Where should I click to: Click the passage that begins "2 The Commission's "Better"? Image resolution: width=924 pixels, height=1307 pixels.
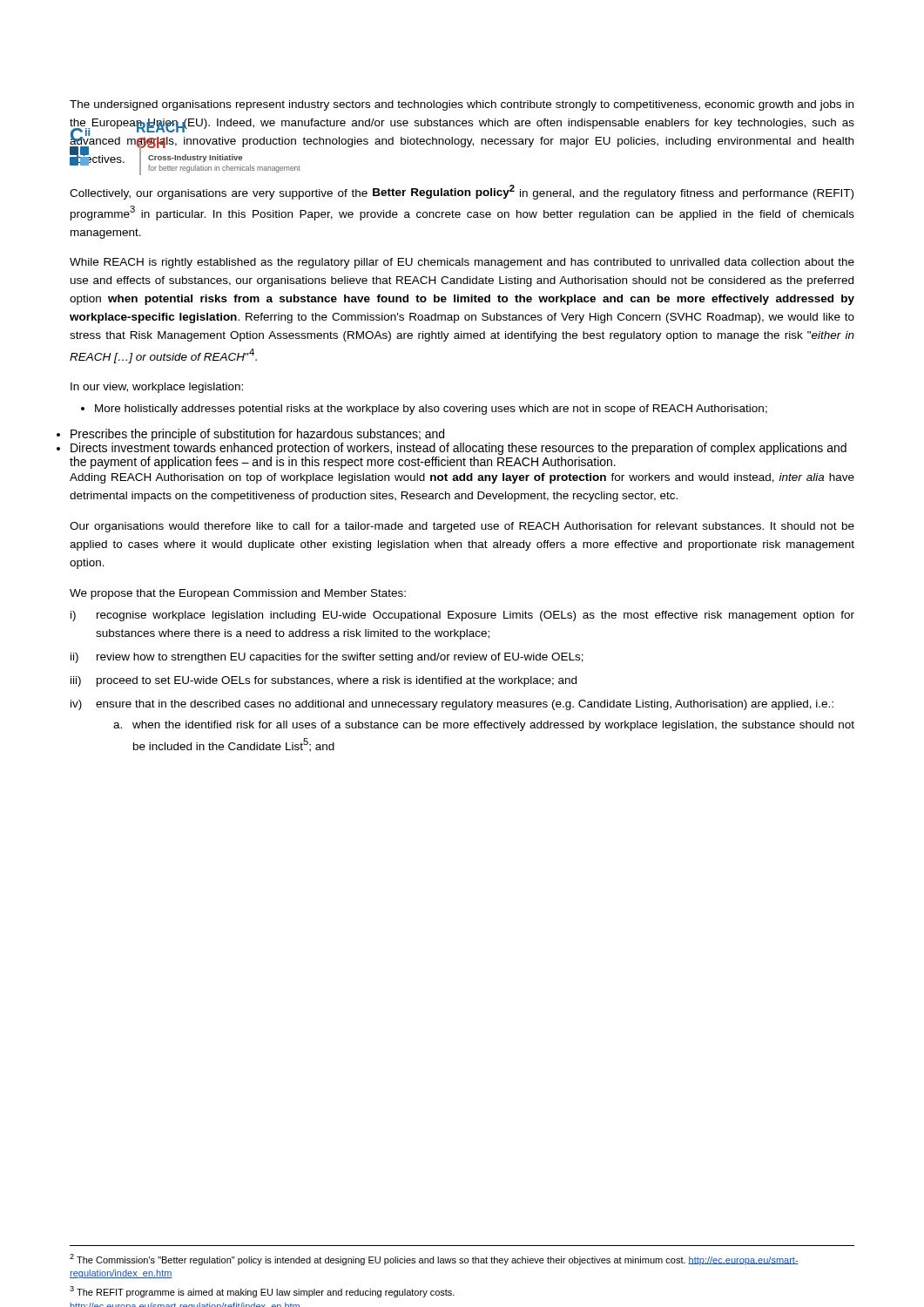click(x=434, y=1265)
